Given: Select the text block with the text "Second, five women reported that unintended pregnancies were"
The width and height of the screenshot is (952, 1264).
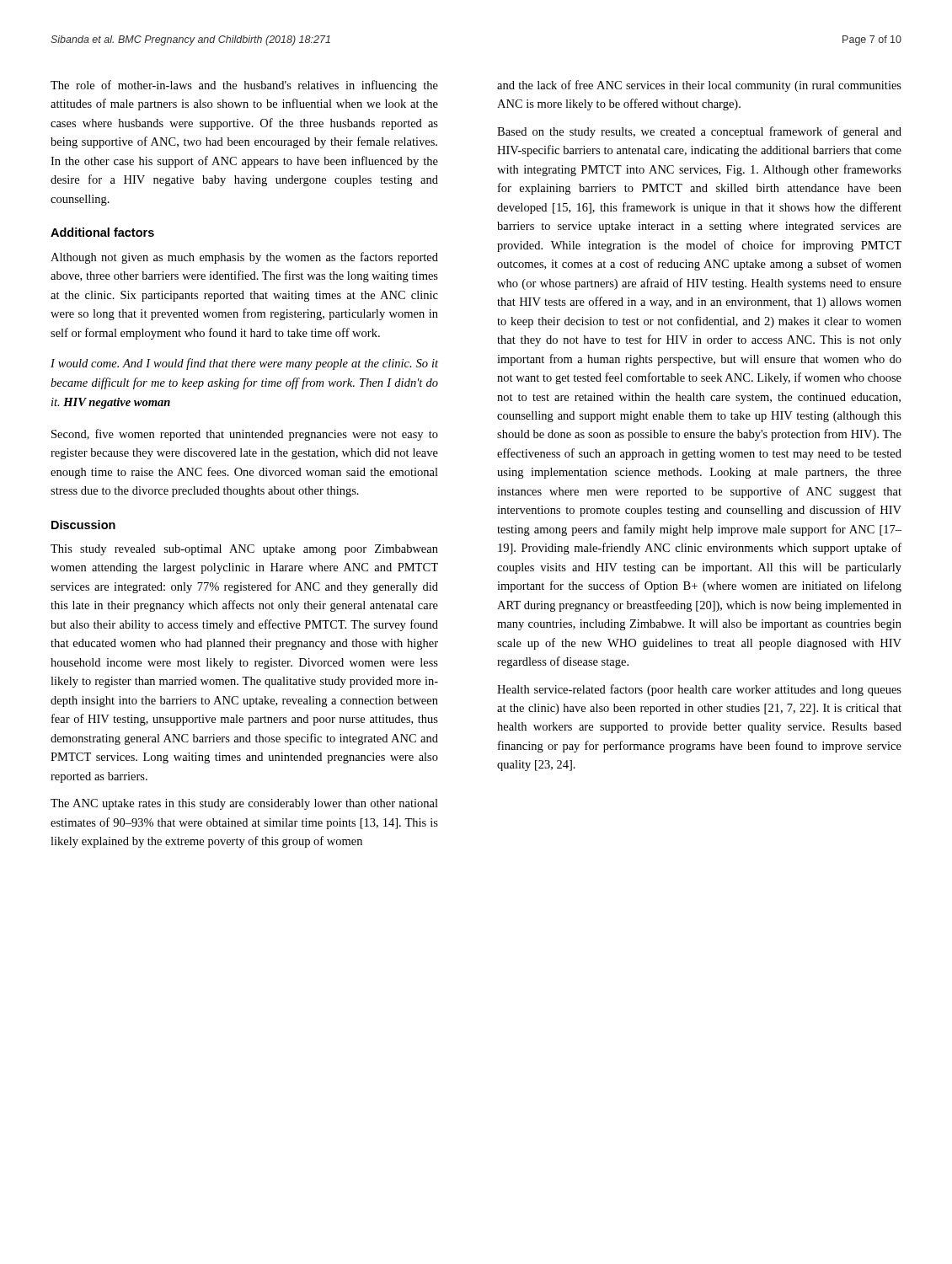Looking at the screenshot, I should (244, 462).
